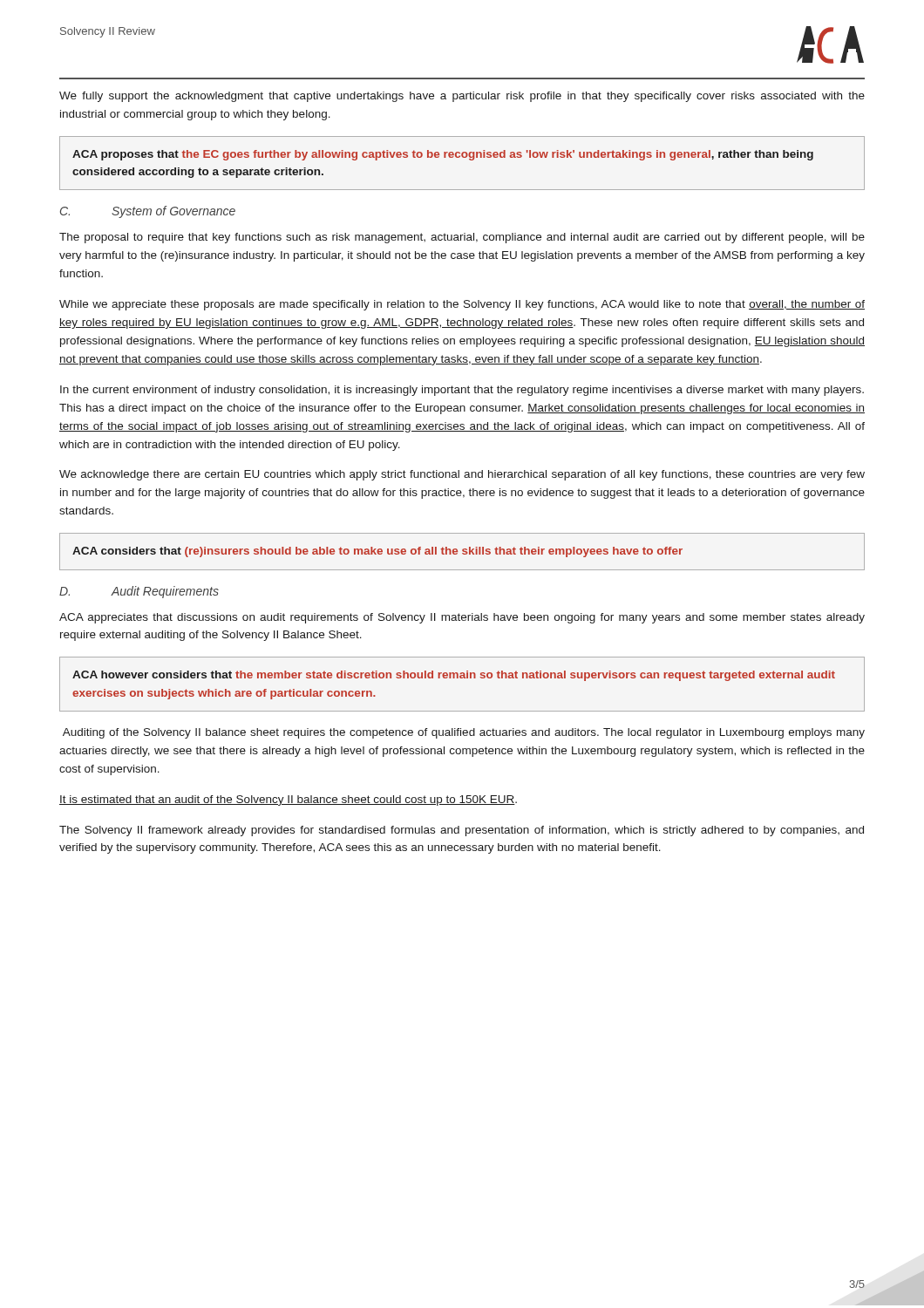
Task: Select the region starting "In the current environment of industry consolidation, it"
Action: pos(462,417)
